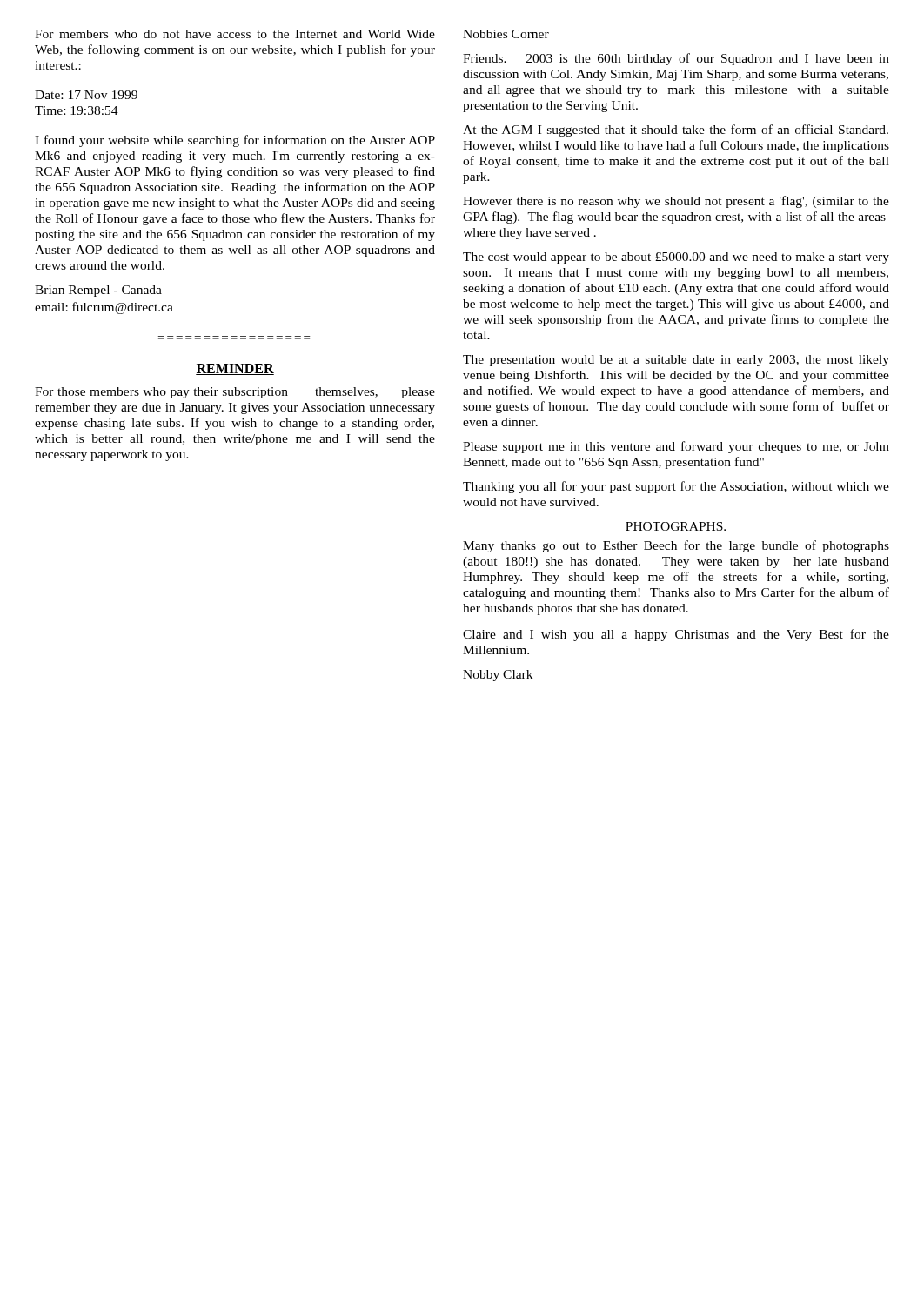The width and height of the screenshot is (924, 1305).
Task: Select the text block containing "Many thanks go out"
Action: click(x=676, y=577)
